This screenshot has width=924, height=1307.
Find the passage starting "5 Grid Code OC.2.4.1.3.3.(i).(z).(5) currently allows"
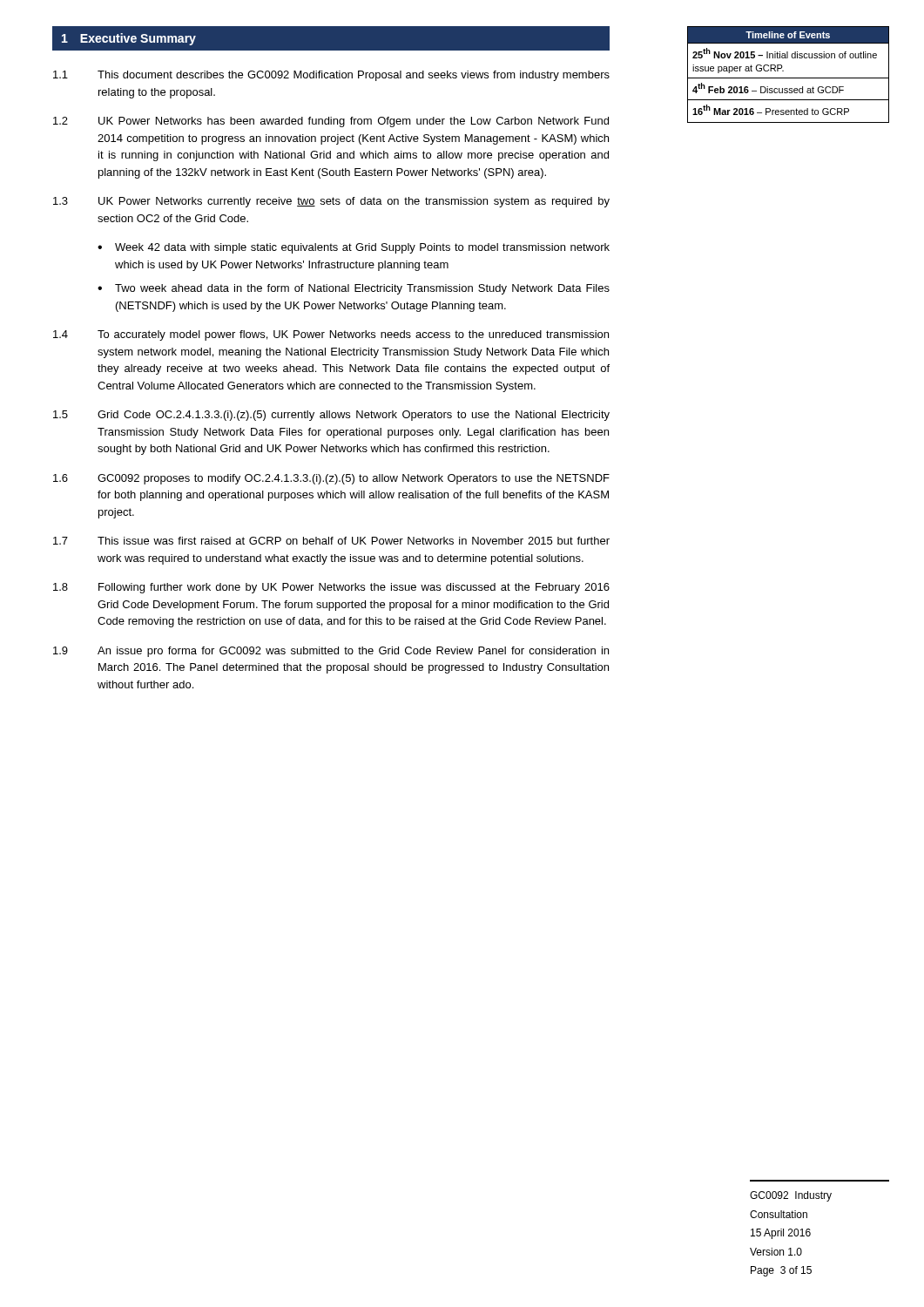(x=331, y=432)
